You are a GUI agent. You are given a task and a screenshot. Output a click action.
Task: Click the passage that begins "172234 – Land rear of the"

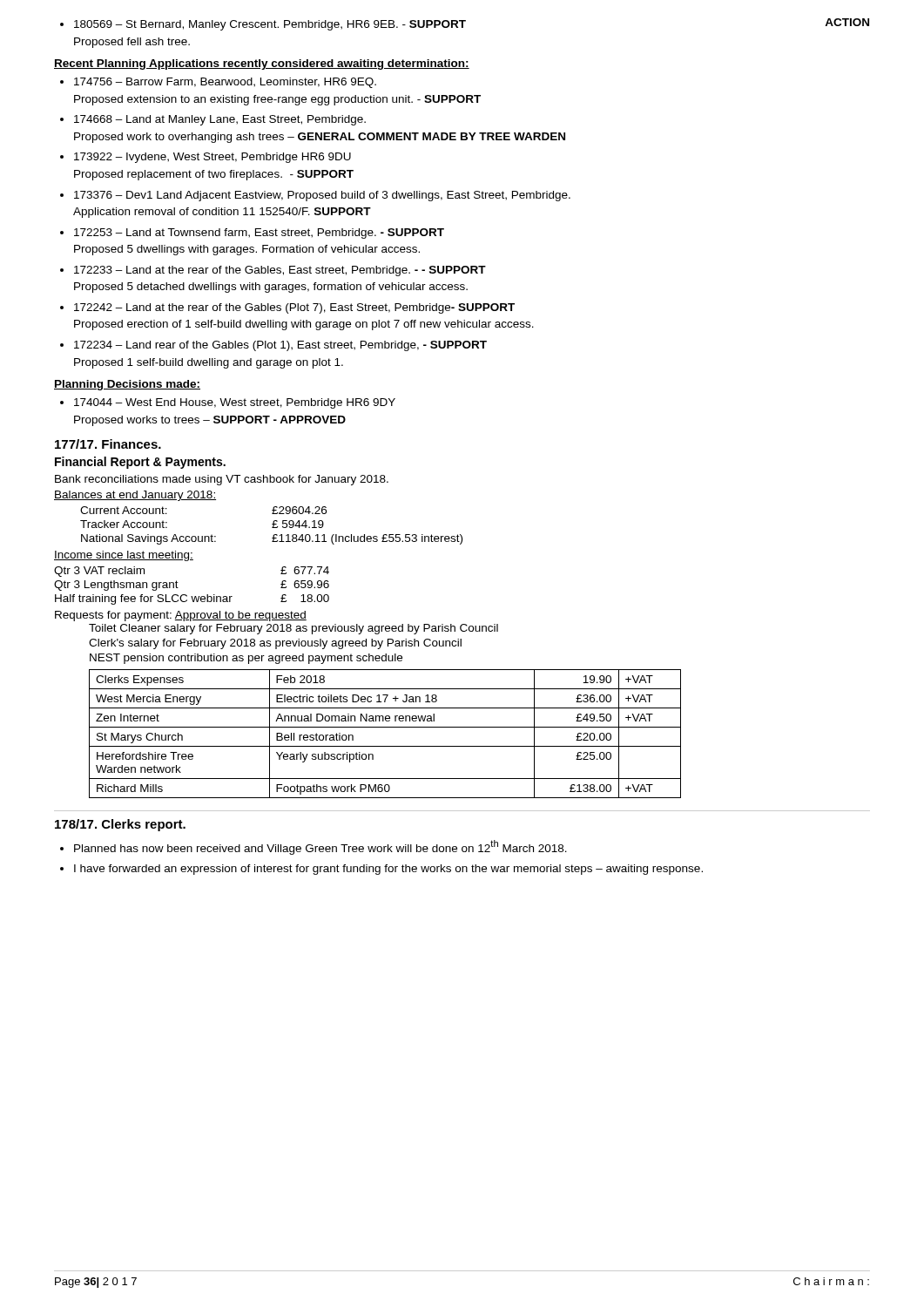(280, 353)
